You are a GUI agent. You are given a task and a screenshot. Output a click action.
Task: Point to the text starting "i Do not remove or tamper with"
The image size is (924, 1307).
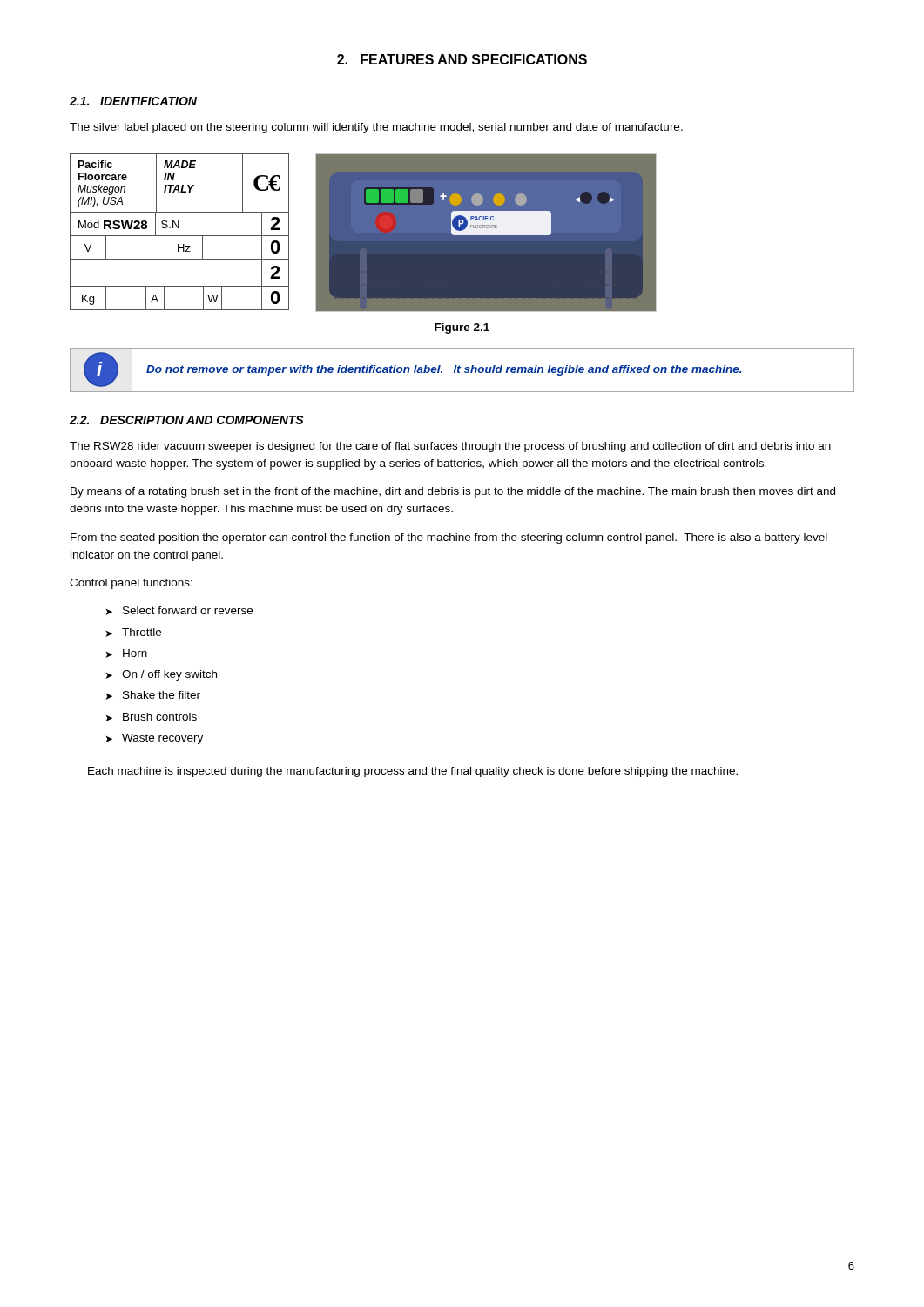(462, 370)
